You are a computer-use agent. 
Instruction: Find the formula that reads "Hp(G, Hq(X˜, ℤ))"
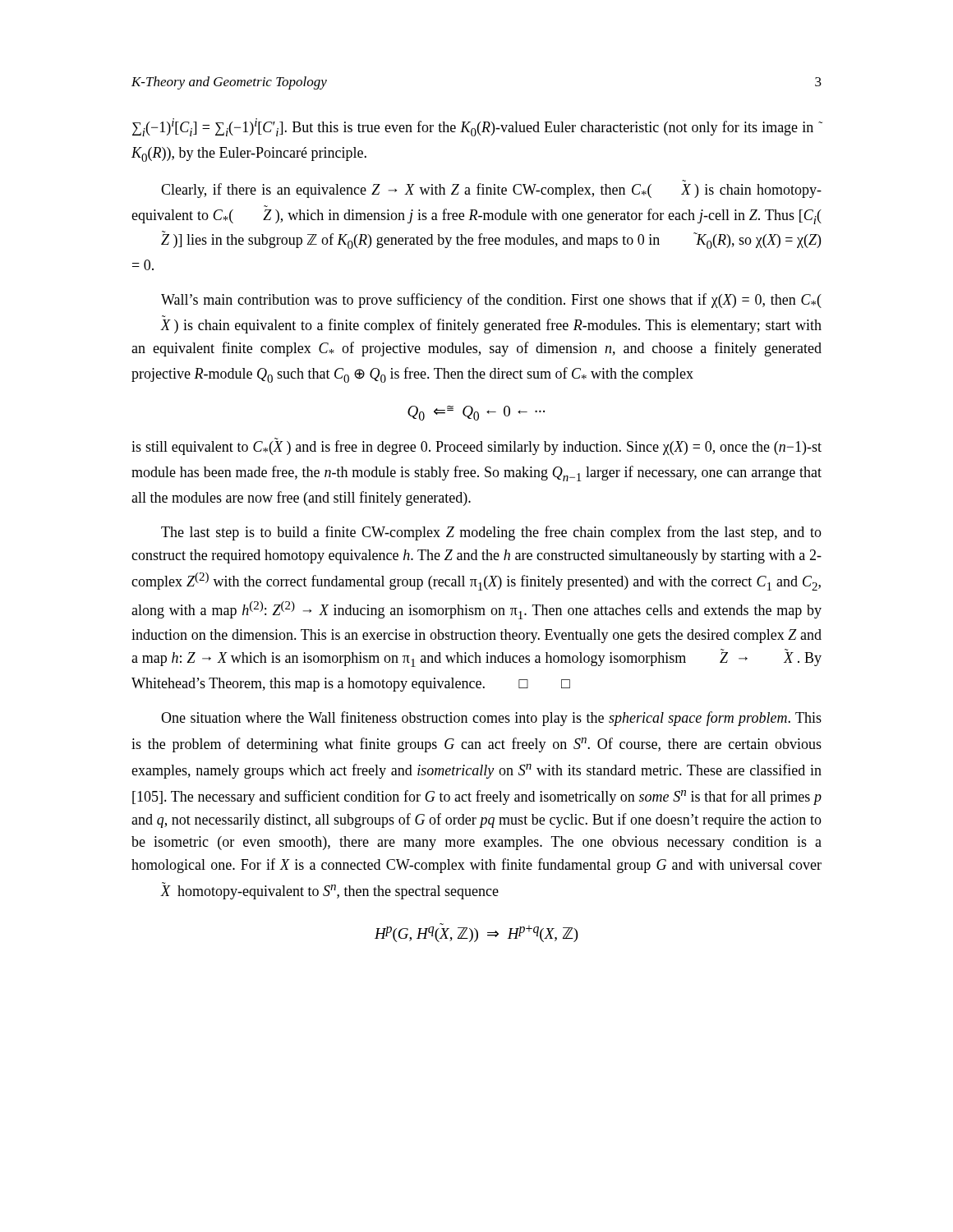[x=476, y=932]
